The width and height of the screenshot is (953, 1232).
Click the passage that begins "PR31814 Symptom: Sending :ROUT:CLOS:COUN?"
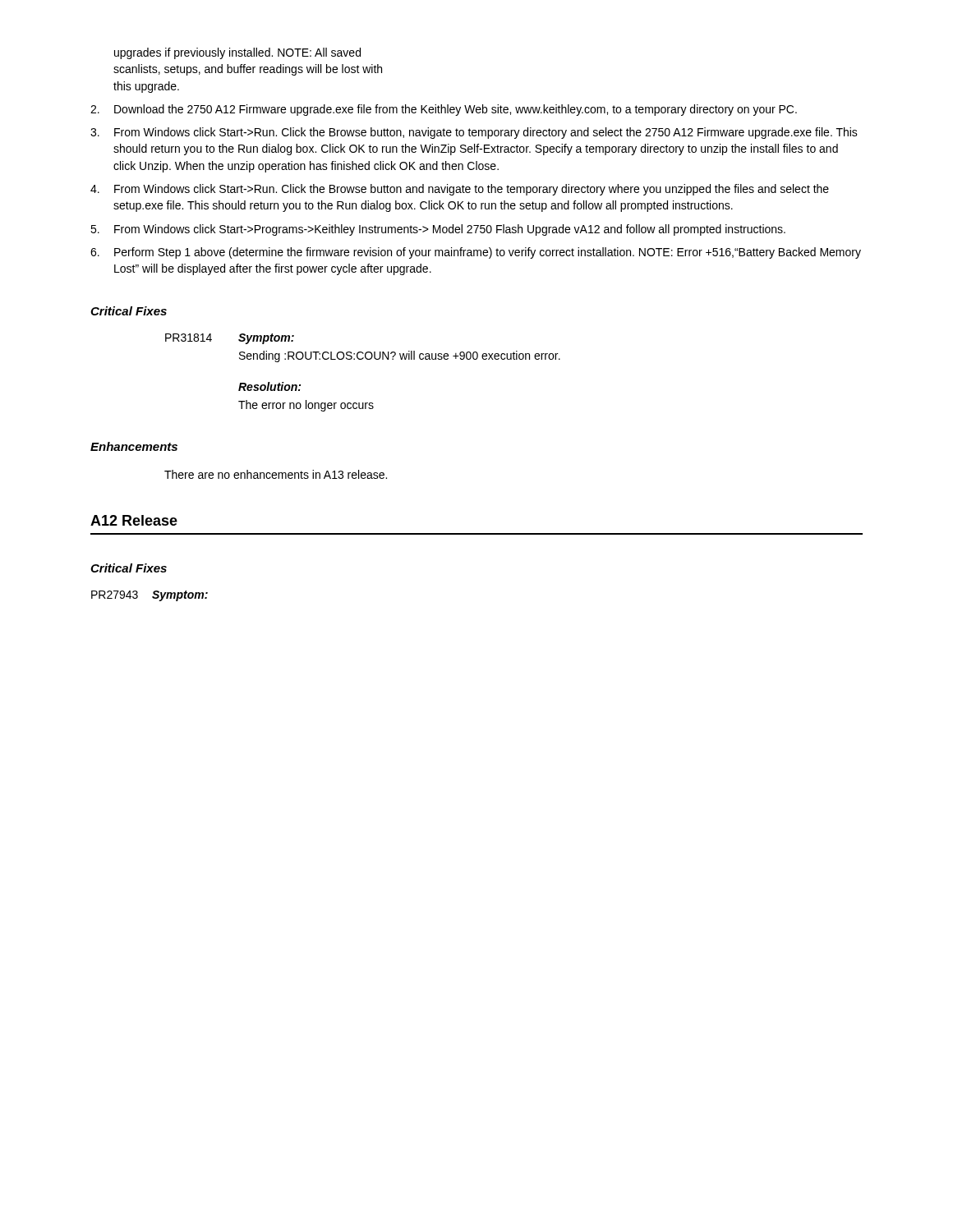(193, 339)
